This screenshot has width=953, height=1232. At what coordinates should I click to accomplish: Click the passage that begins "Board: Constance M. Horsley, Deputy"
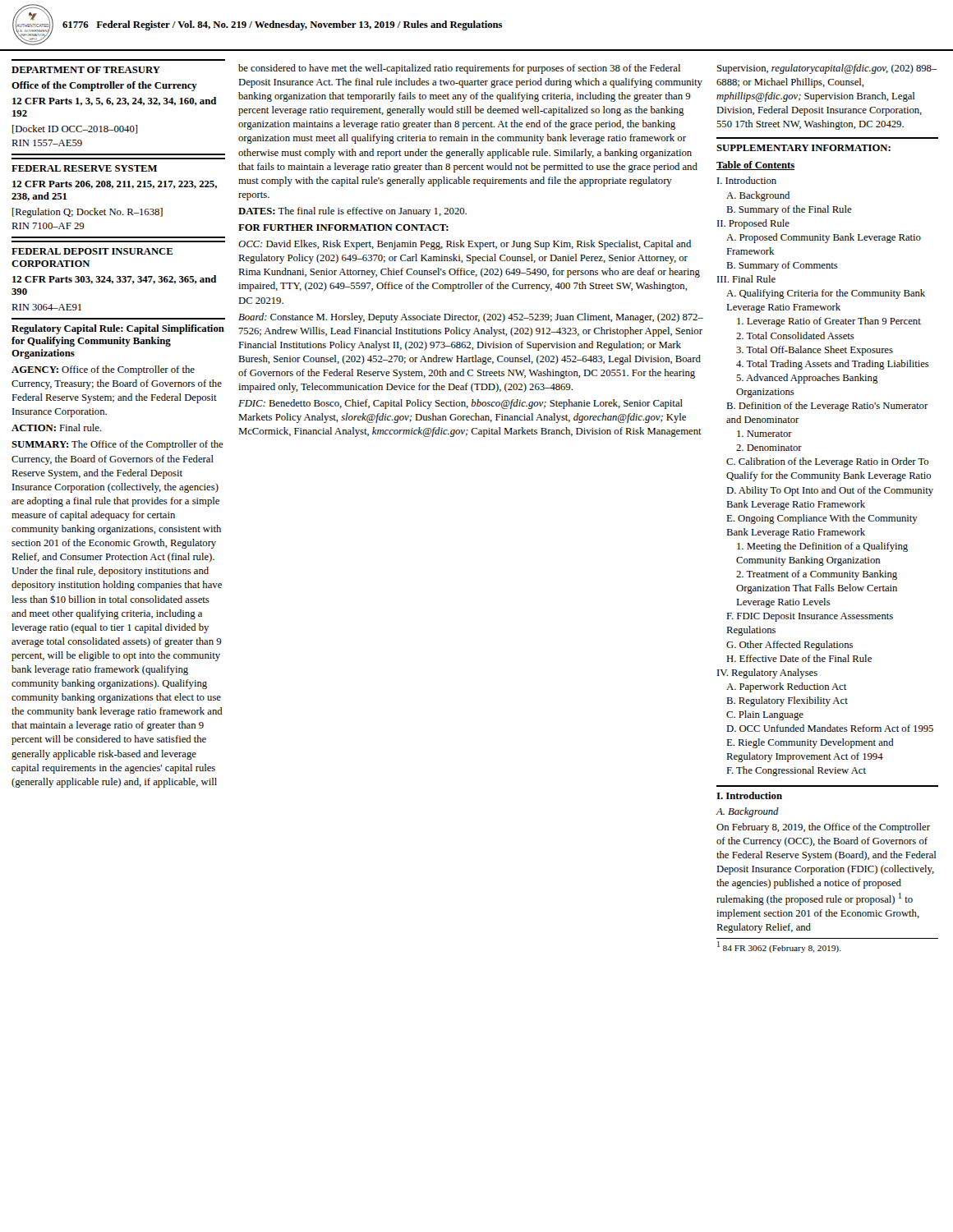pyautogui.click(x=471, y=352)
